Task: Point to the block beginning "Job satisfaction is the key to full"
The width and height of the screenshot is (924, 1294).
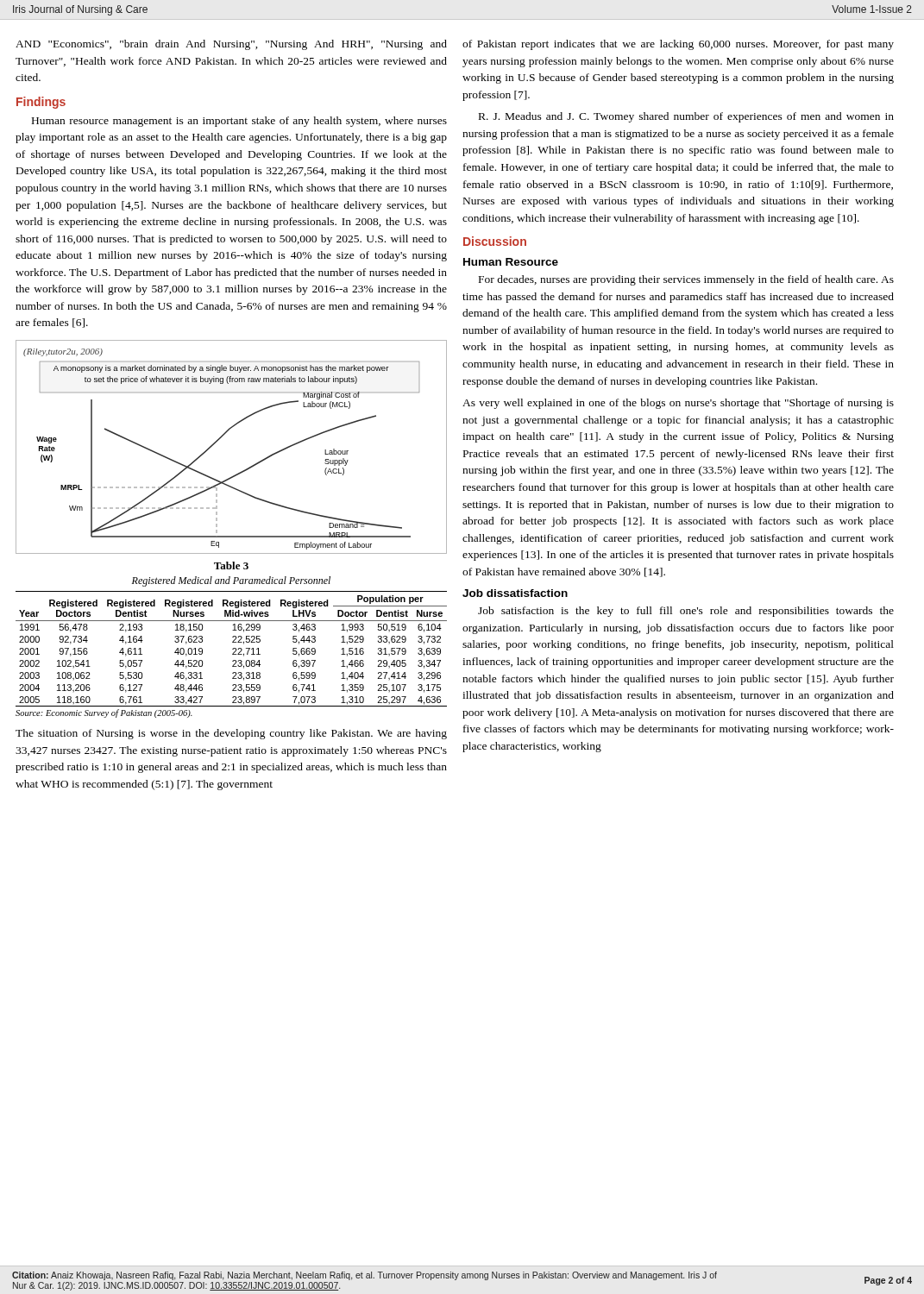Action: click(x=678, y=678)
